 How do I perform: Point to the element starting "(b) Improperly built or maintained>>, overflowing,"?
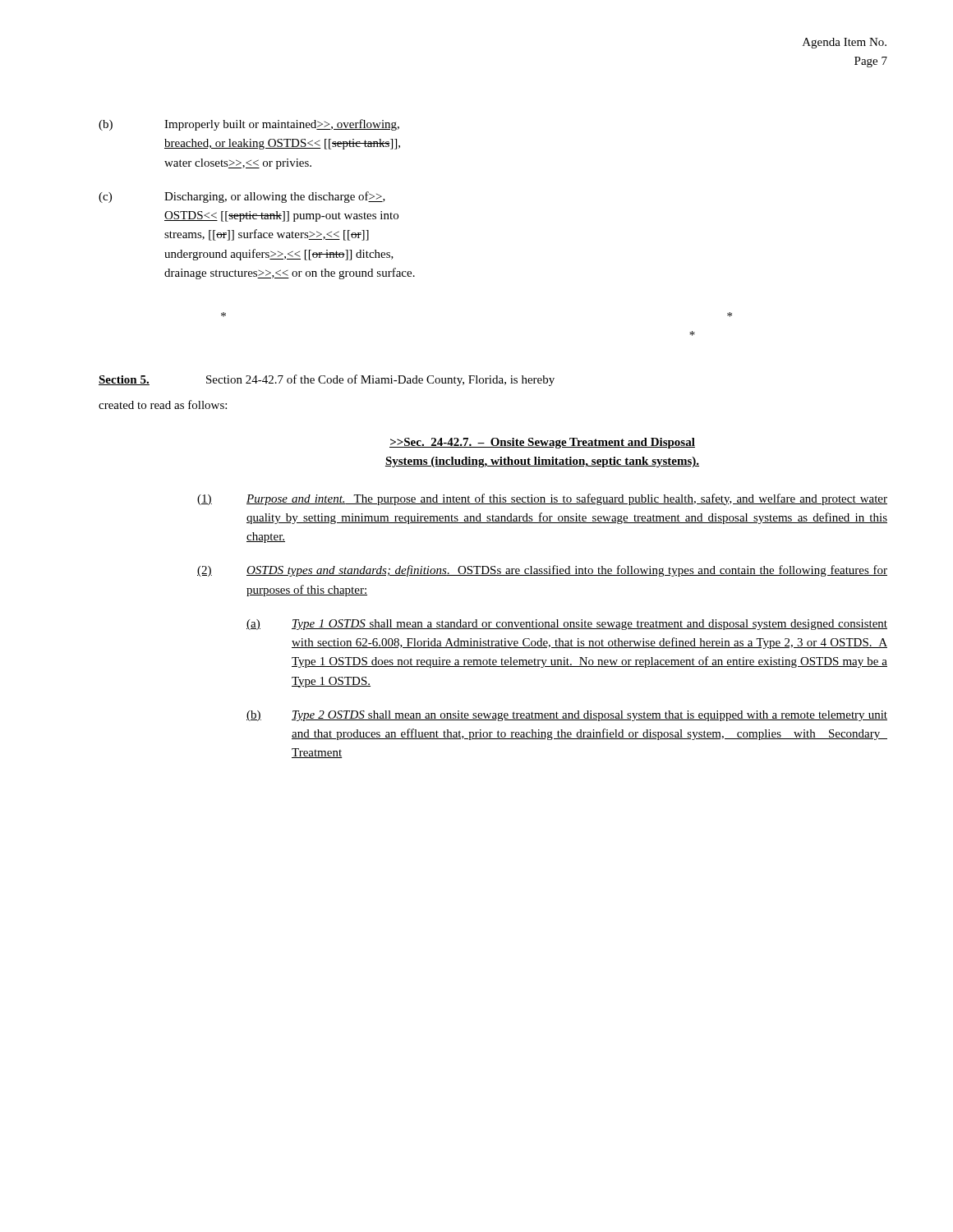pos(249,125)
